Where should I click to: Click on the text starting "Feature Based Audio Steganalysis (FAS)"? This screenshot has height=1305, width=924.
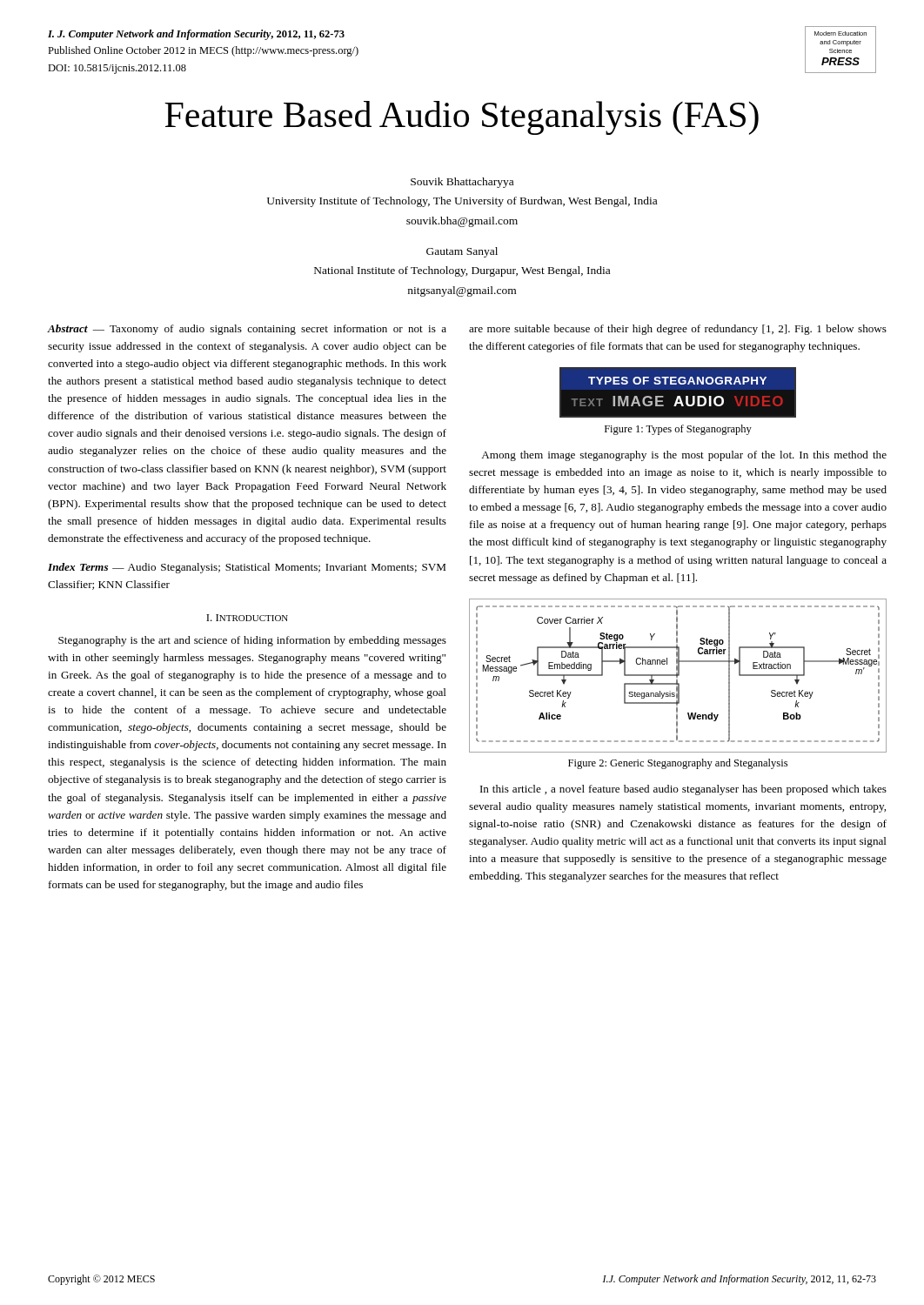coord(462,115)
